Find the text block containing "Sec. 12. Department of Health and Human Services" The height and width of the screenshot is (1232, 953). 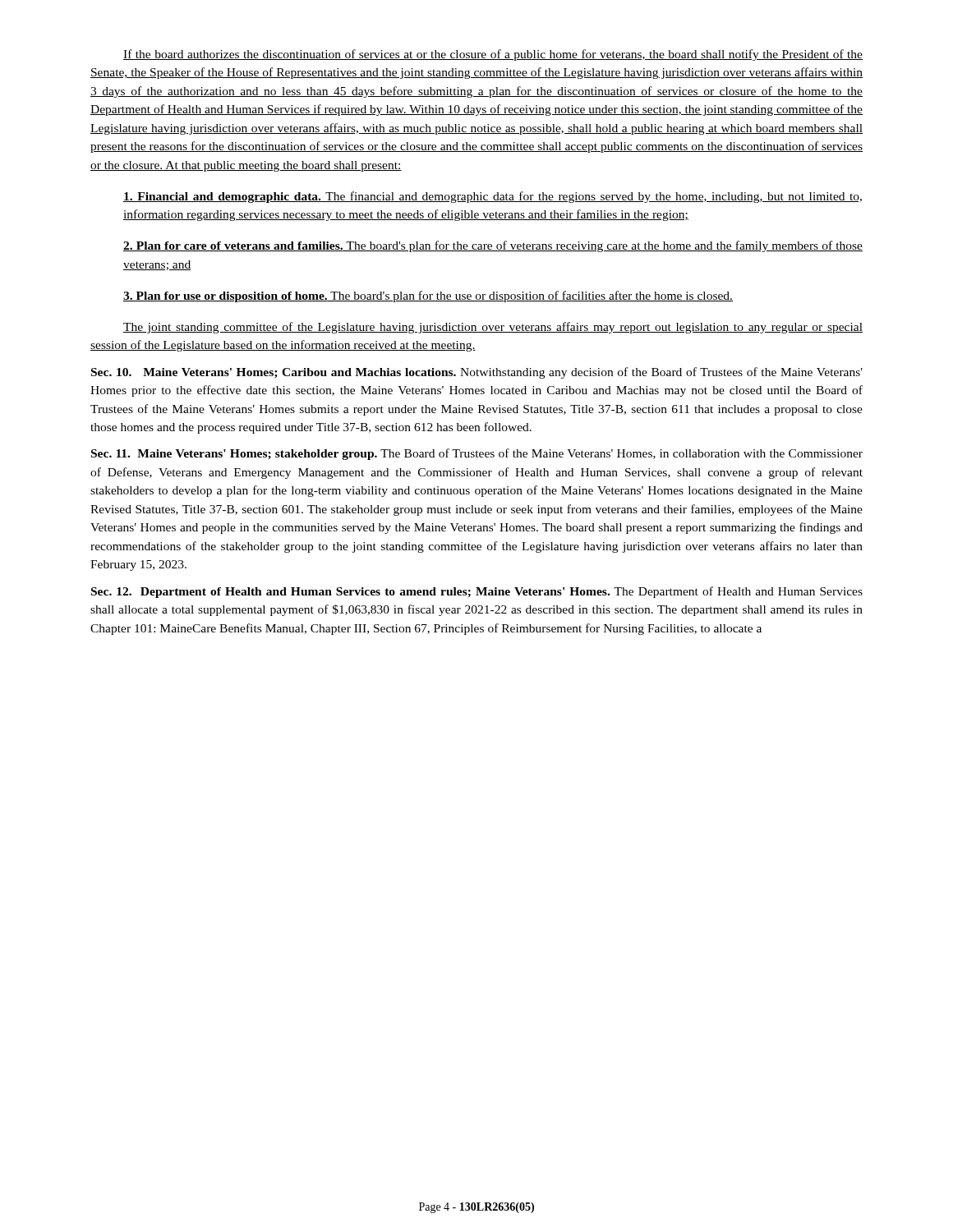pyautogui.click(x=476, y=610)
